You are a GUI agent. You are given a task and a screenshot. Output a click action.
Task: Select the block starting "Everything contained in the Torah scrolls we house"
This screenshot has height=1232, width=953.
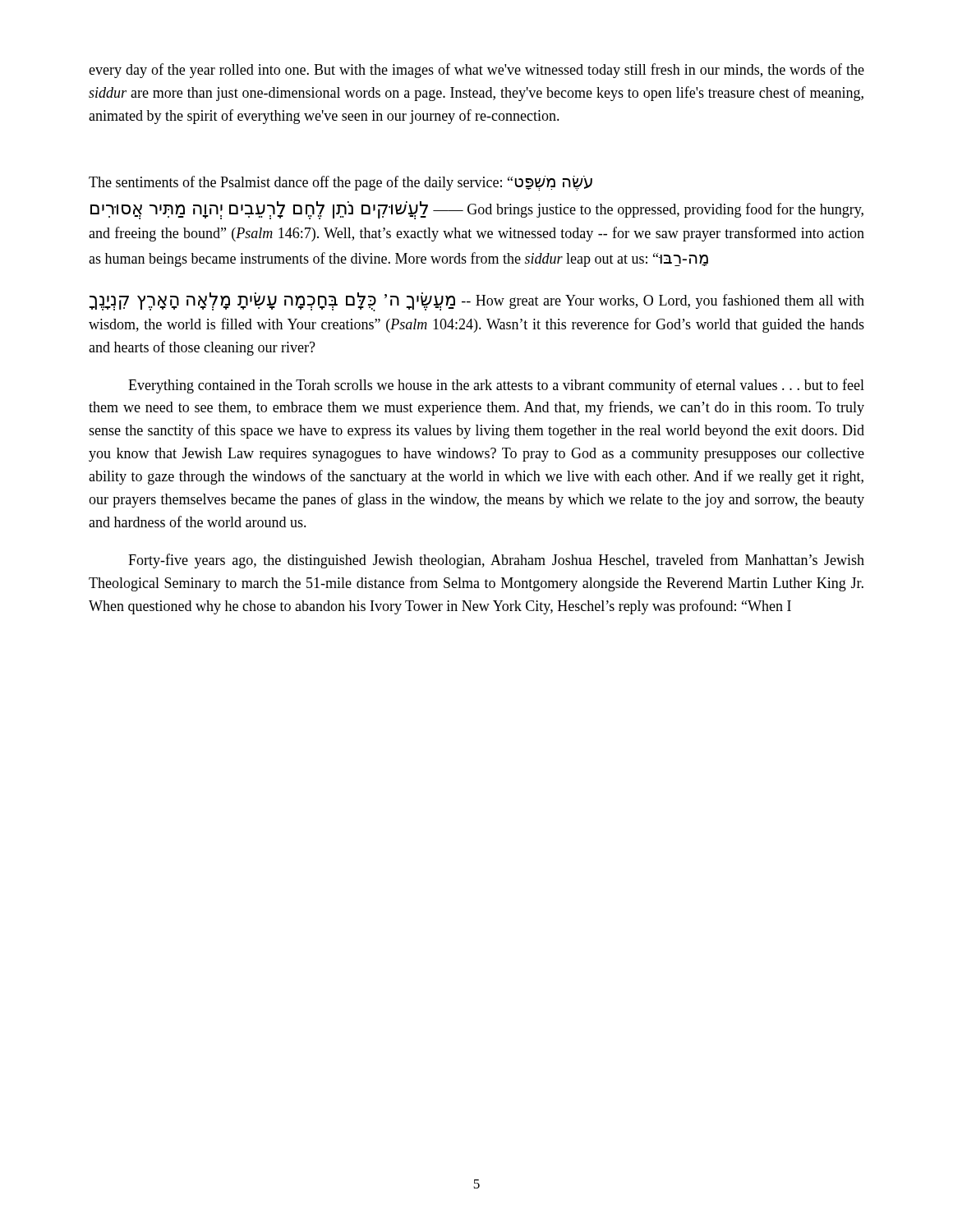tap(476, 454)
